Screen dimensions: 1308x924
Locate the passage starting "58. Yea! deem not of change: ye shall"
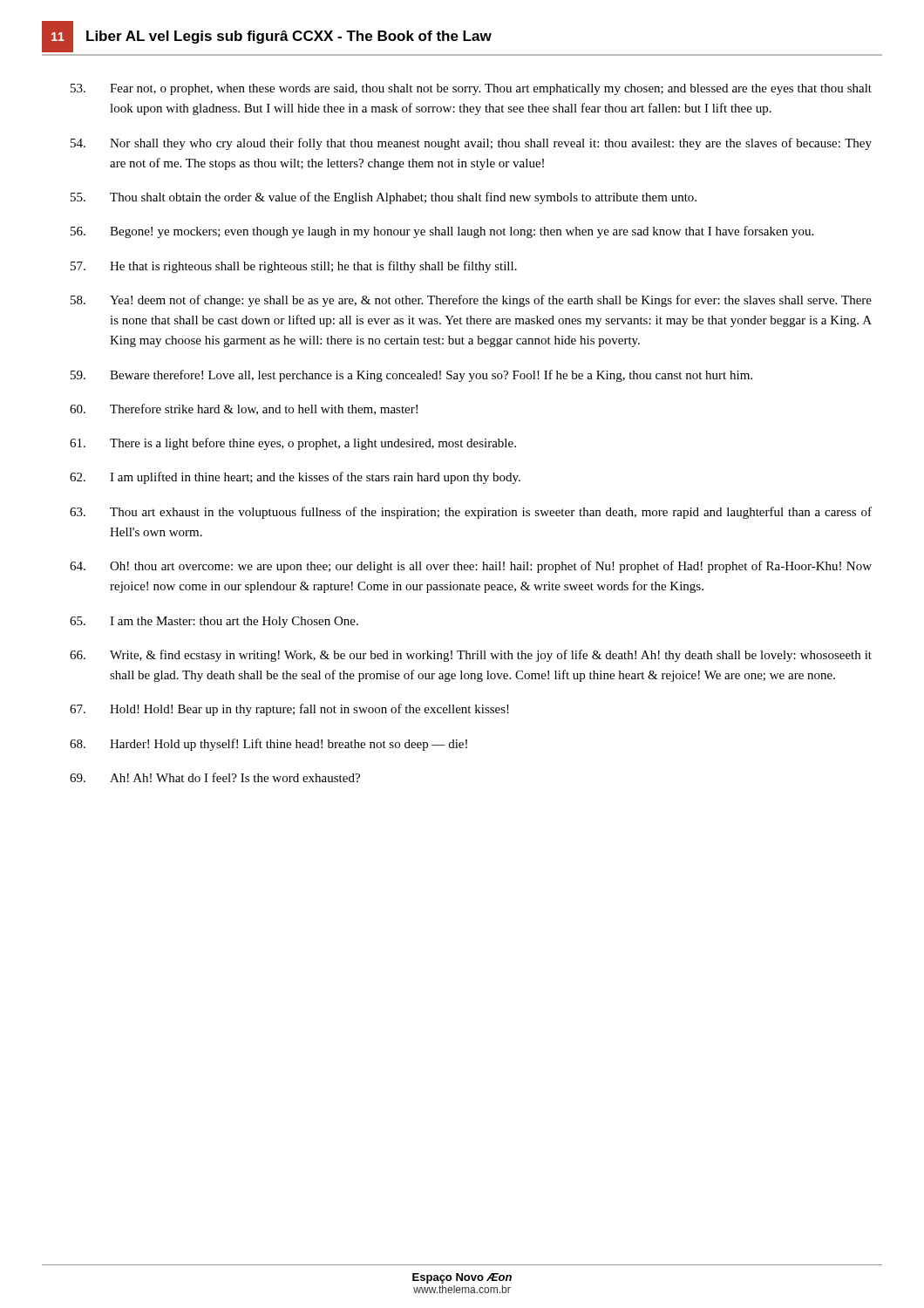[x=471, y=321]
